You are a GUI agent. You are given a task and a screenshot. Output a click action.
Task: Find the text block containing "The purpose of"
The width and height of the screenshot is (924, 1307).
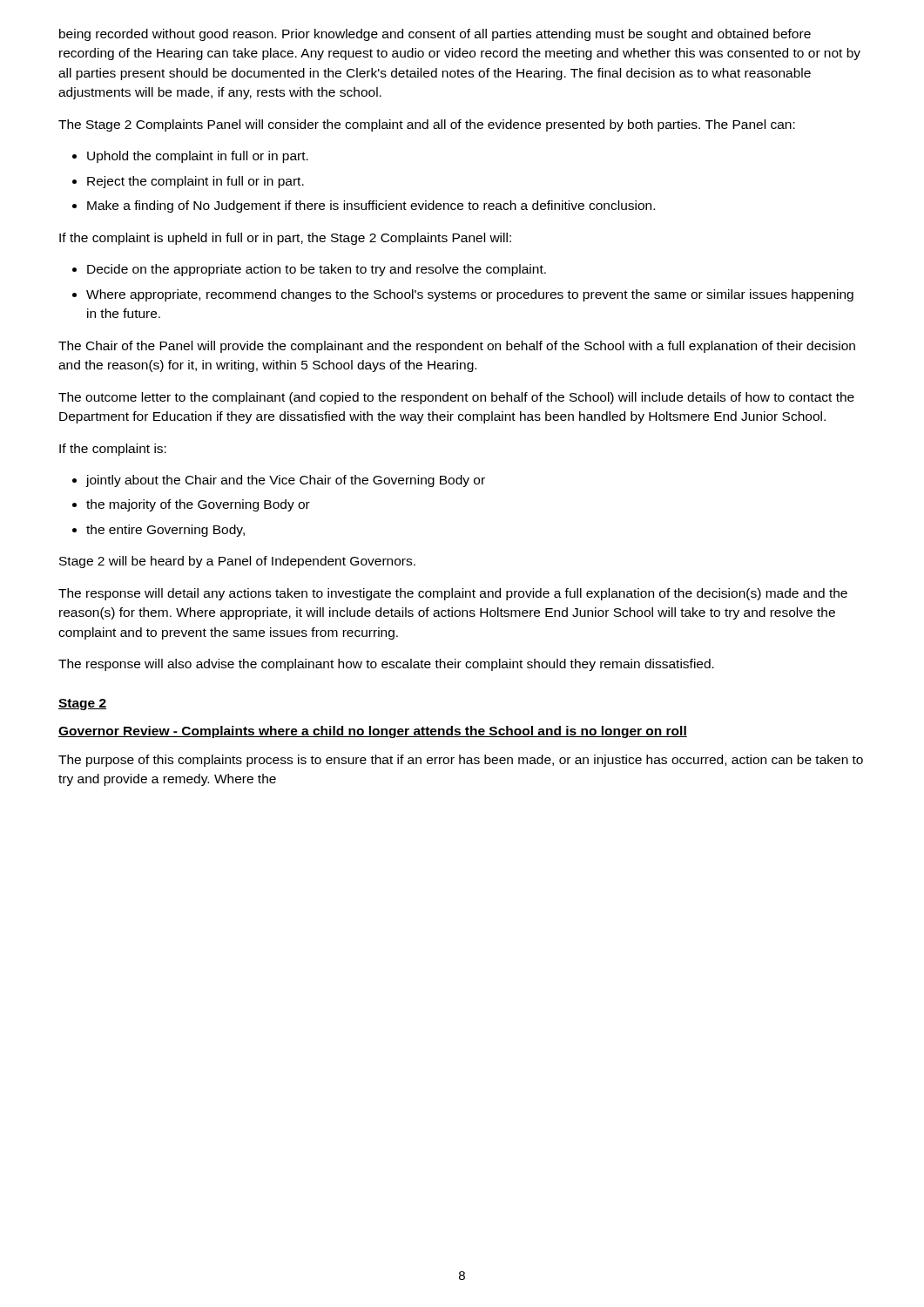(x=462, y=769)
